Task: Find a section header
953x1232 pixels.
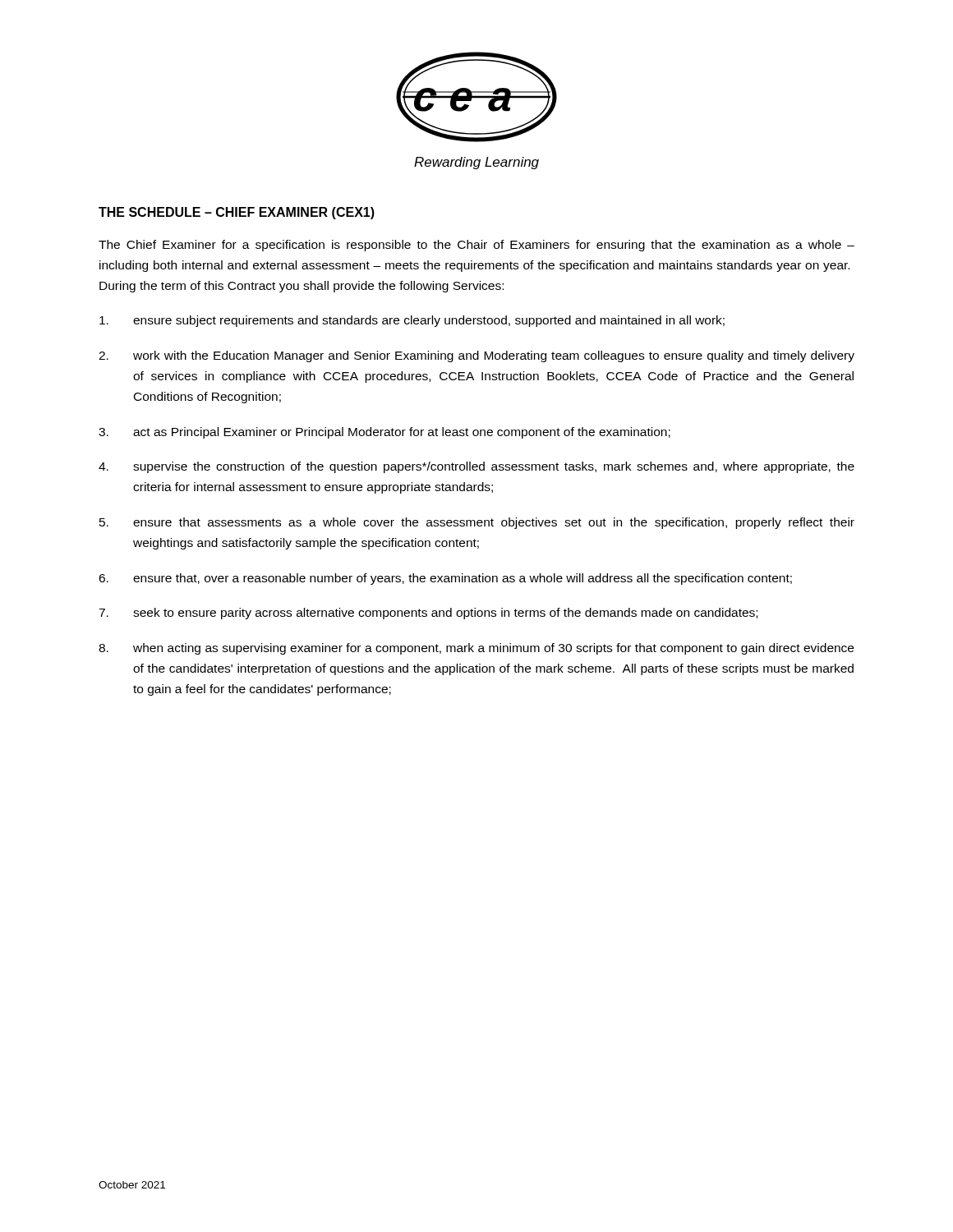Action: (237, 212)
